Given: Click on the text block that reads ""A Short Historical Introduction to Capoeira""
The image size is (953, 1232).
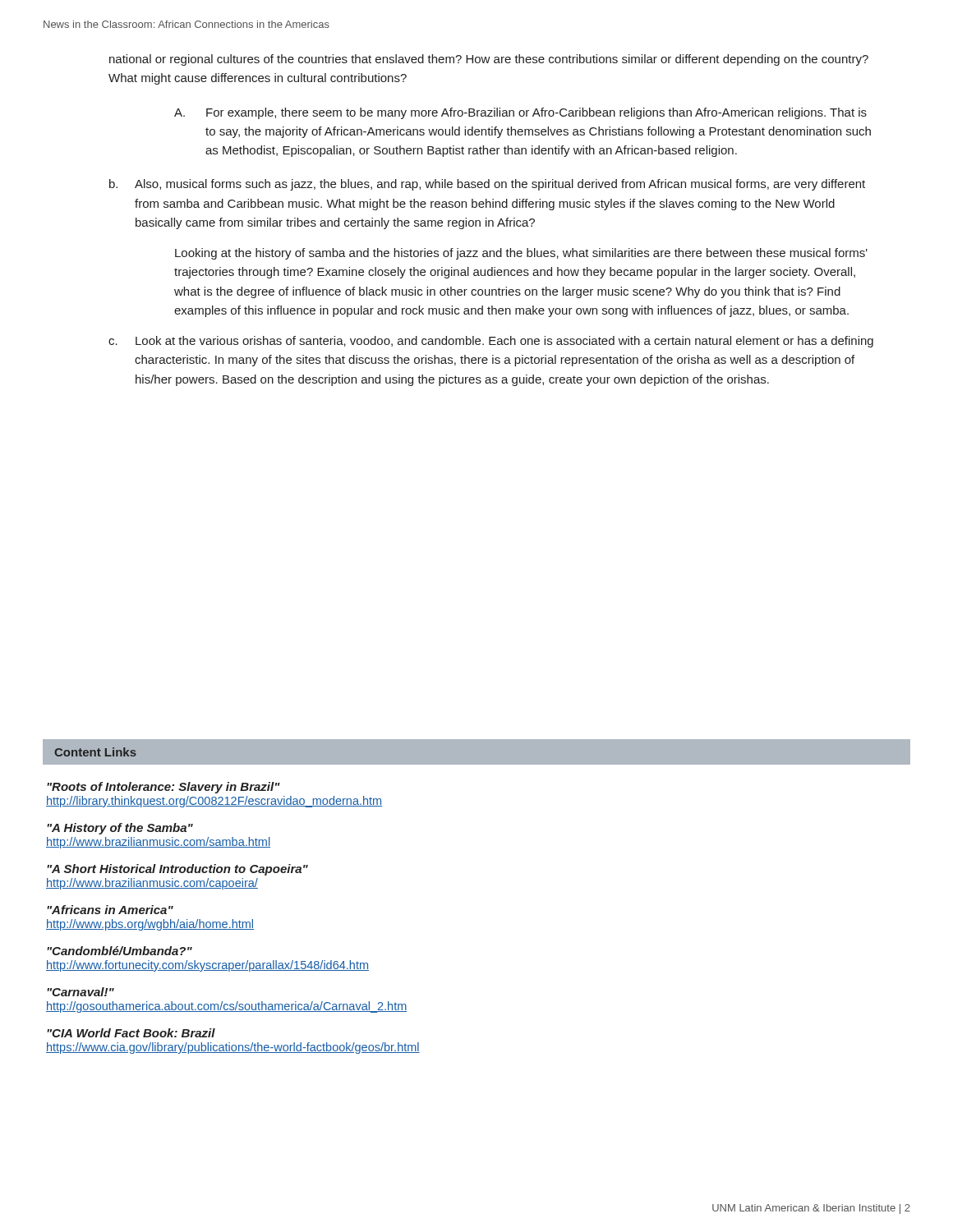Looking at the screenshot, I should (177, 870).
